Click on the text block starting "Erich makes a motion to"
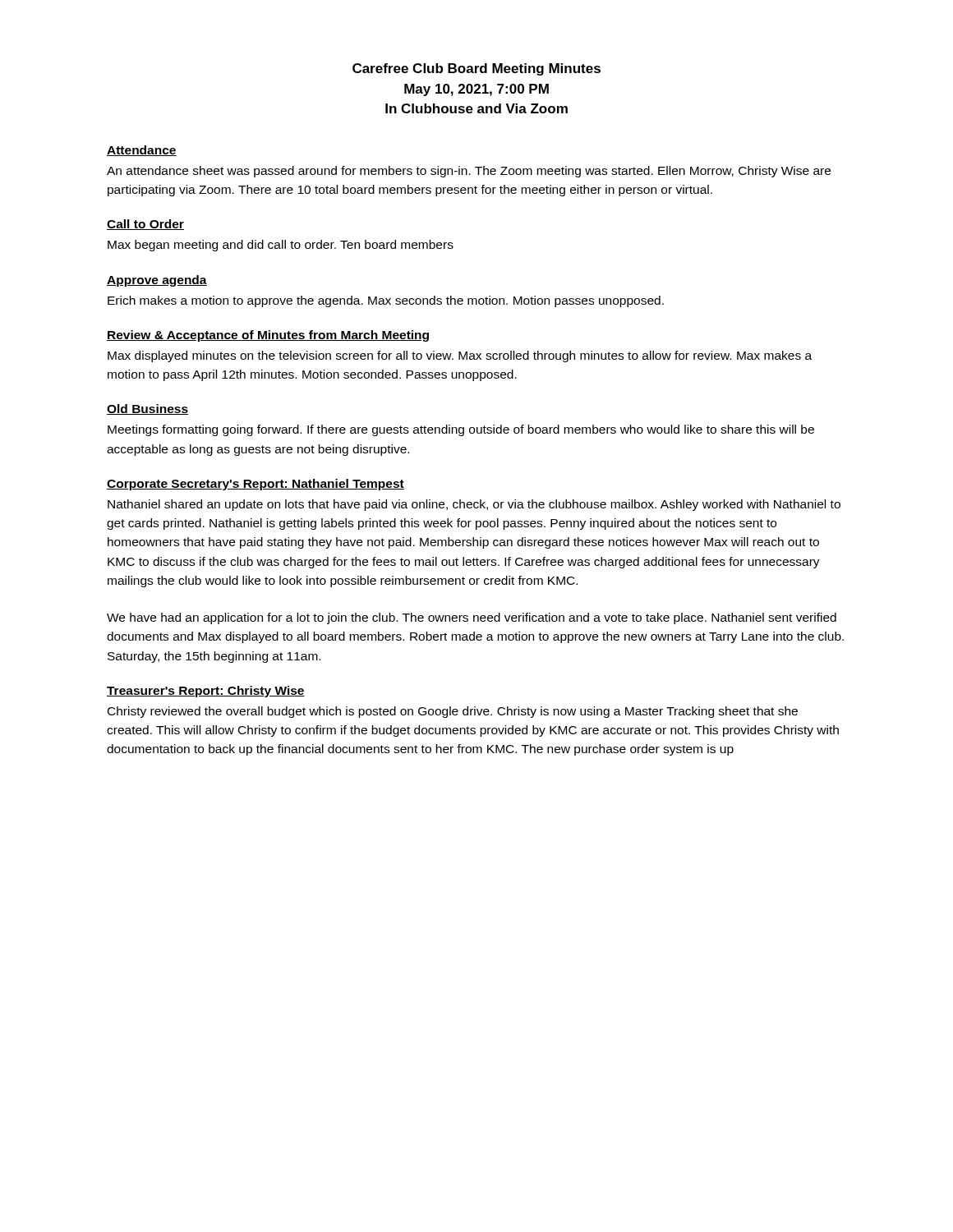 click(386, 300)
